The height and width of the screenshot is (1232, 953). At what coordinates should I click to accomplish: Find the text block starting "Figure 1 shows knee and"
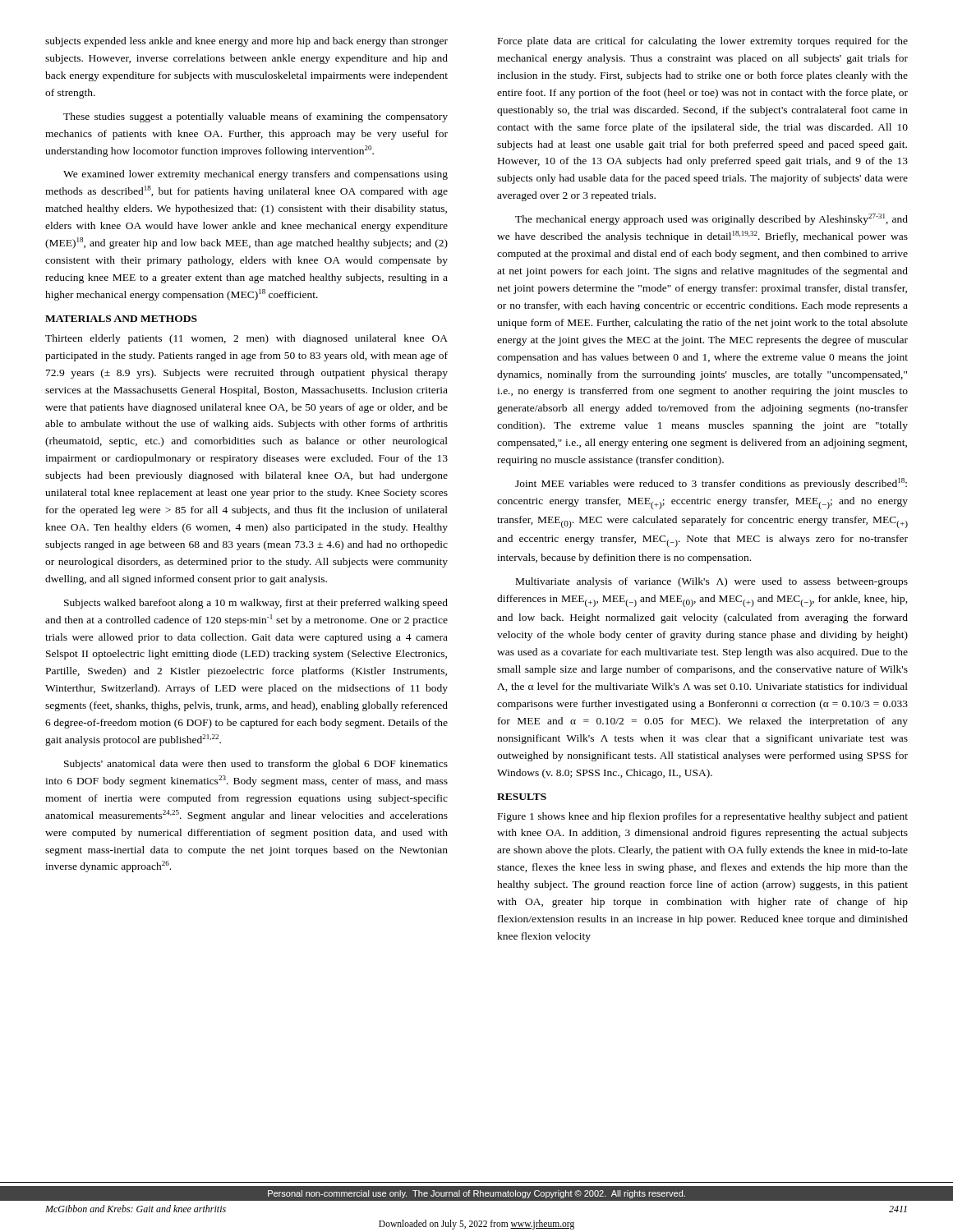702,877
